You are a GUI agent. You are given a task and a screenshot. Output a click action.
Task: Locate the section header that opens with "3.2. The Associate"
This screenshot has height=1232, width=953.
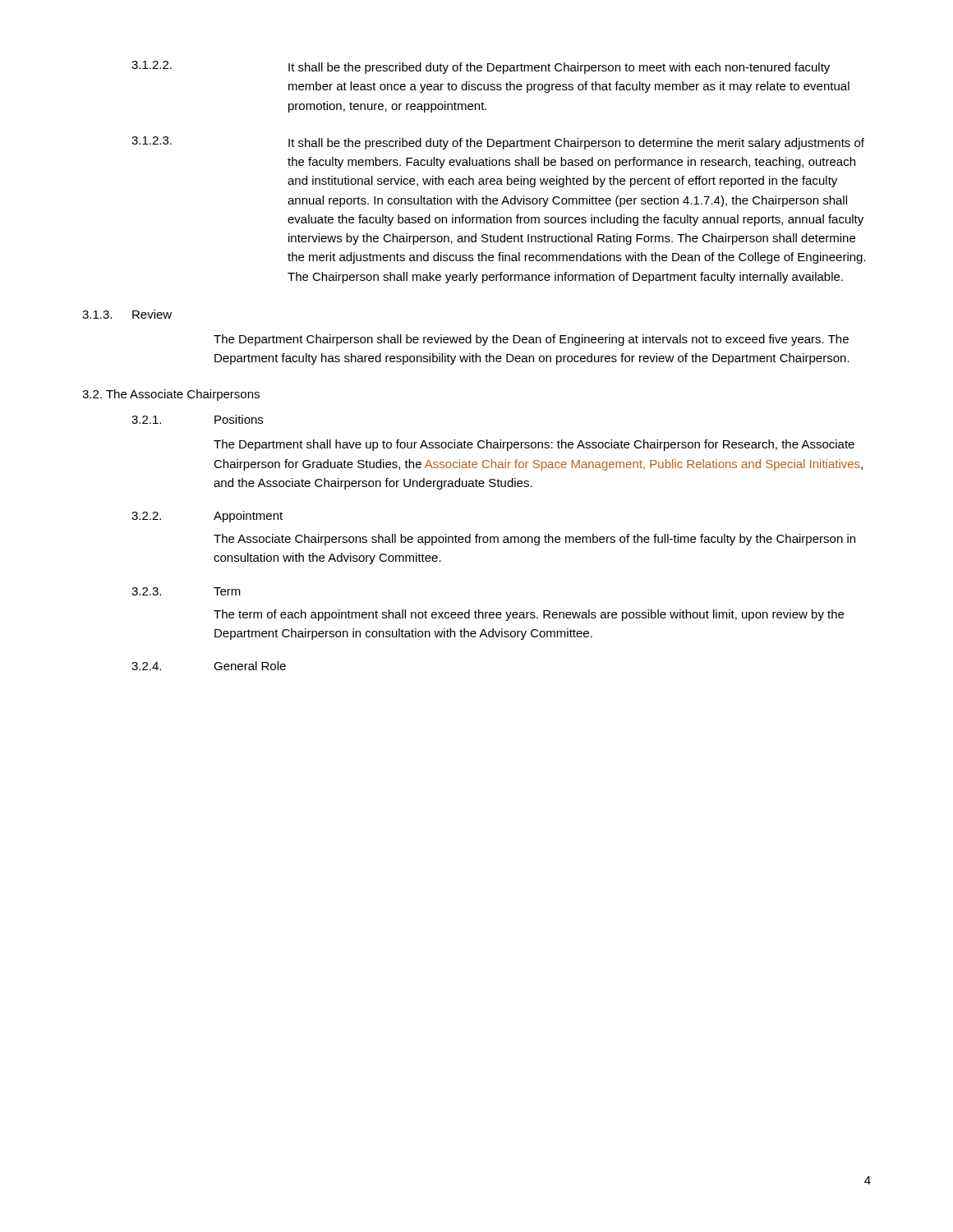click(171, 394)
